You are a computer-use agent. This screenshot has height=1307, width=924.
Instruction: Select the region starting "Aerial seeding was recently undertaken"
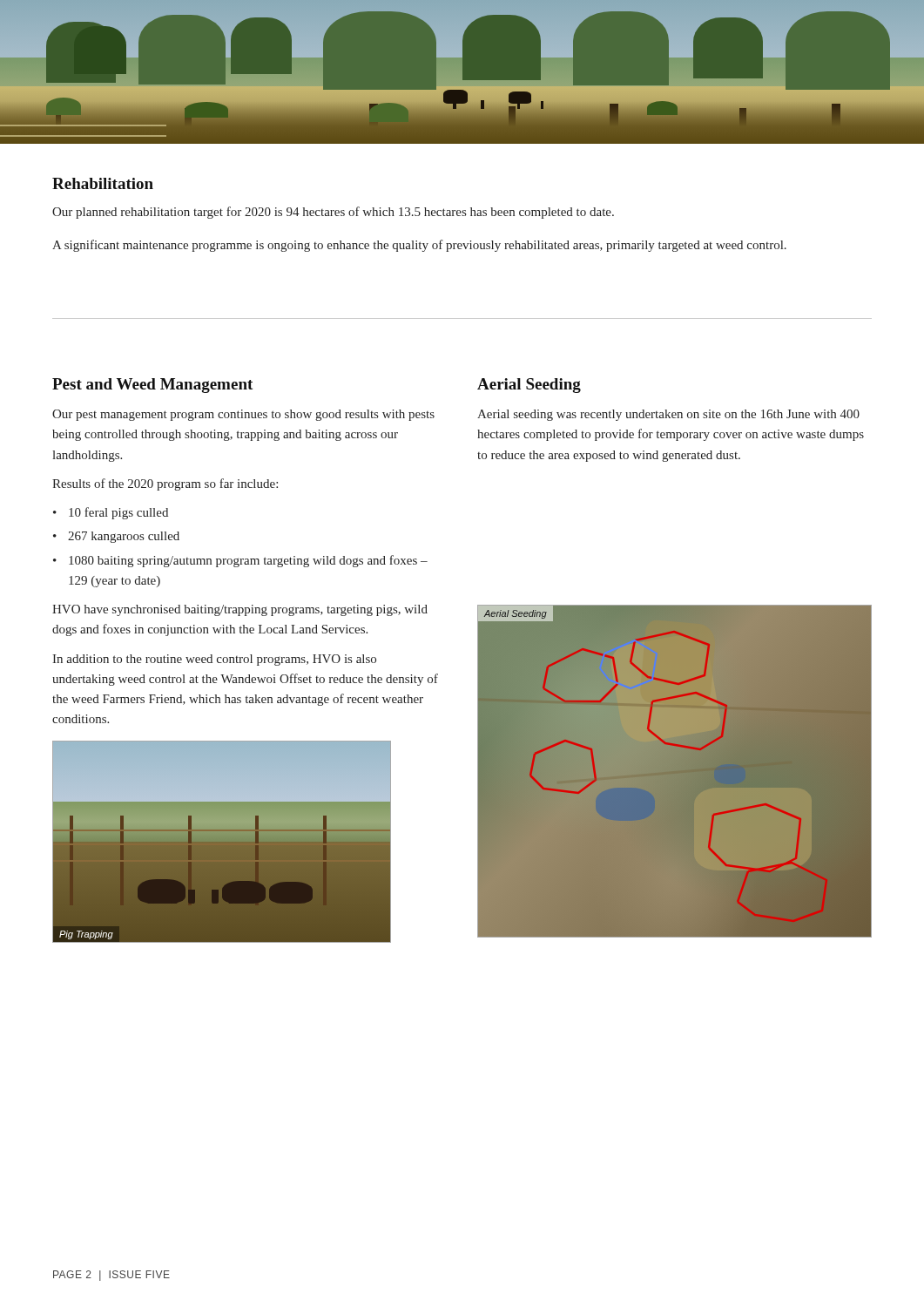tap(671, 434)
